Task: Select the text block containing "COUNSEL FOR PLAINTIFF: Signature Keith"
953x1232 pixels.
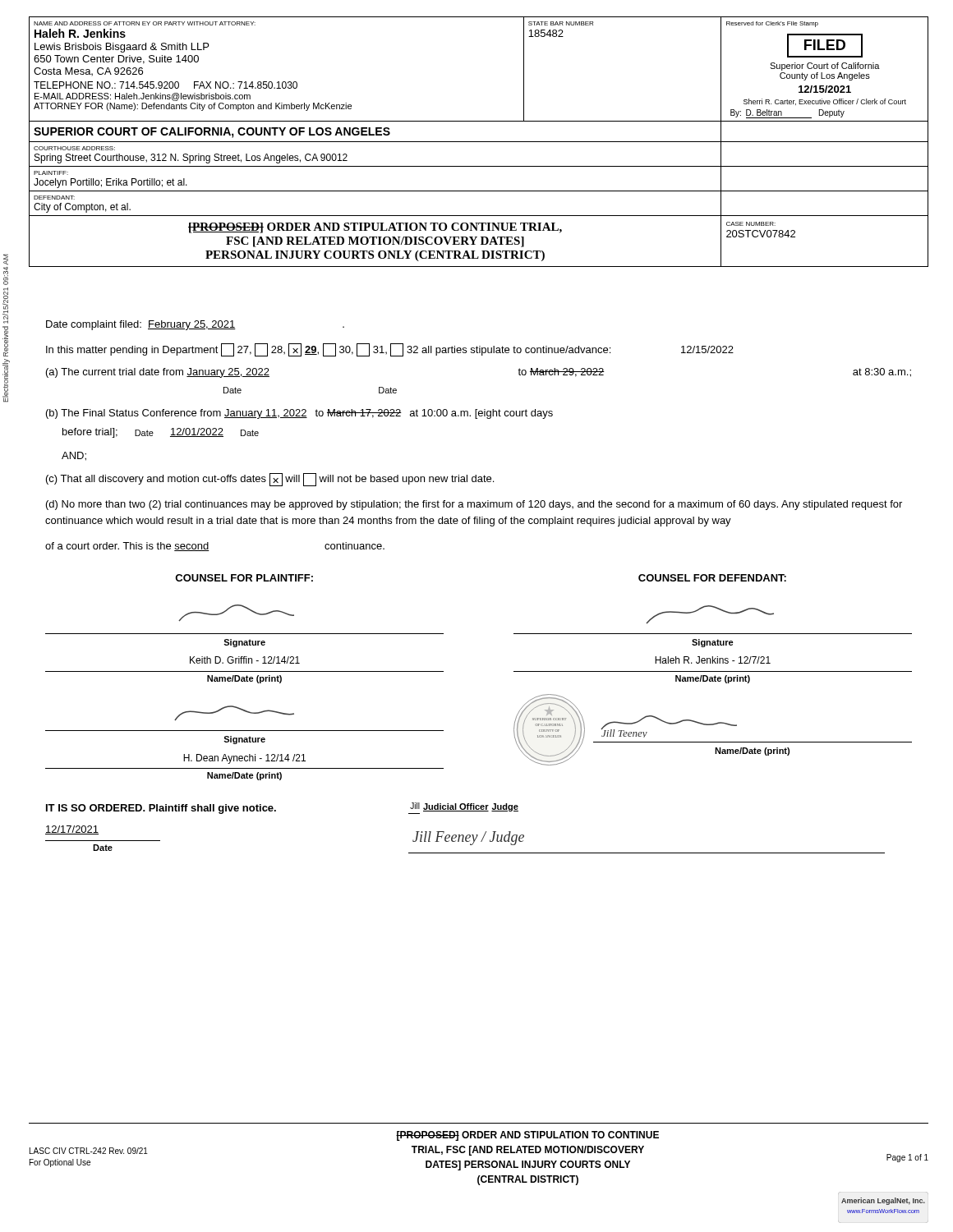Action: pos(245,677)
